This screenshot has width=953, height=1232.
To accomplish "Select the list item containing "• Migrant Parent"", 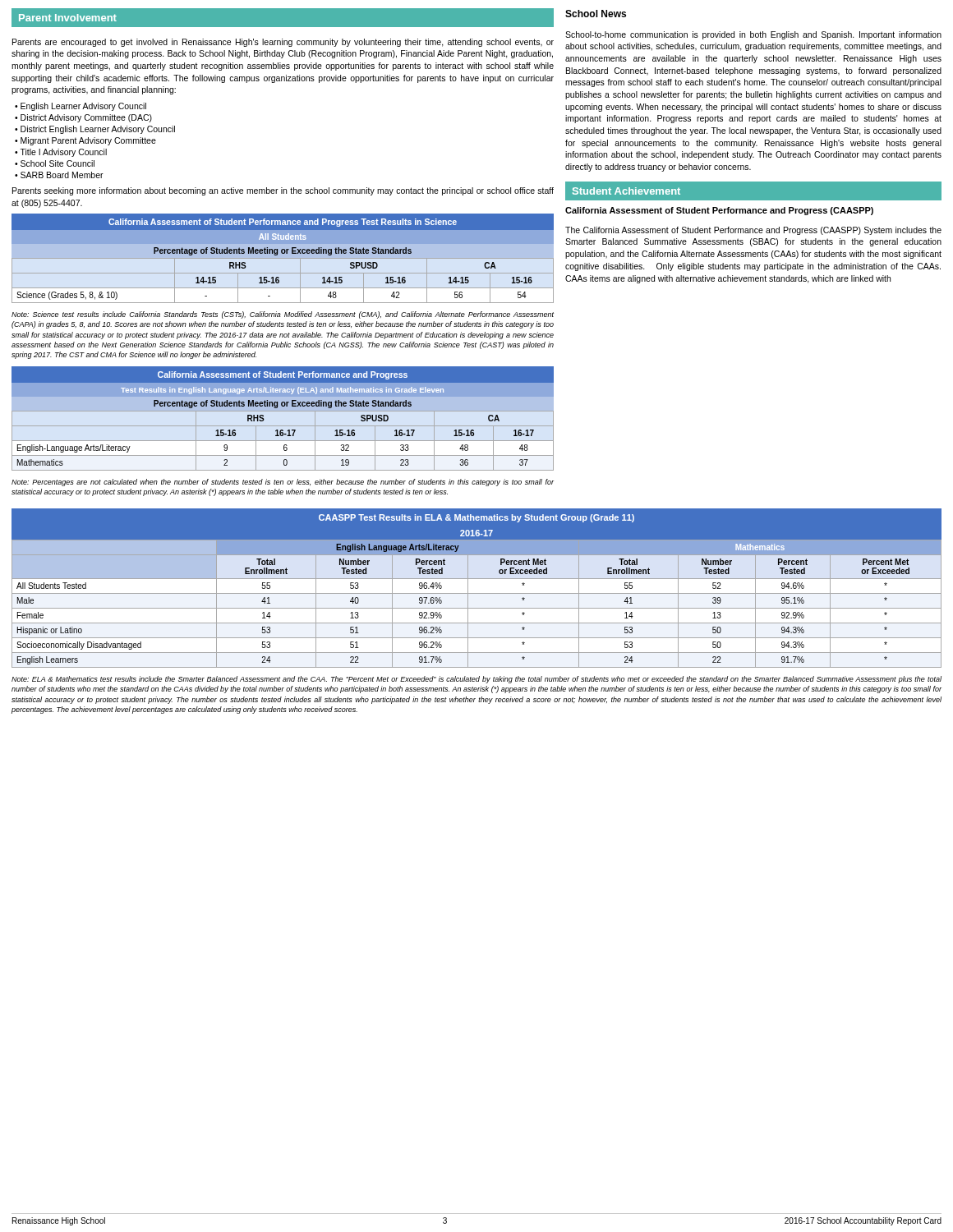I will pyautogui.click(x=85, y=140).
